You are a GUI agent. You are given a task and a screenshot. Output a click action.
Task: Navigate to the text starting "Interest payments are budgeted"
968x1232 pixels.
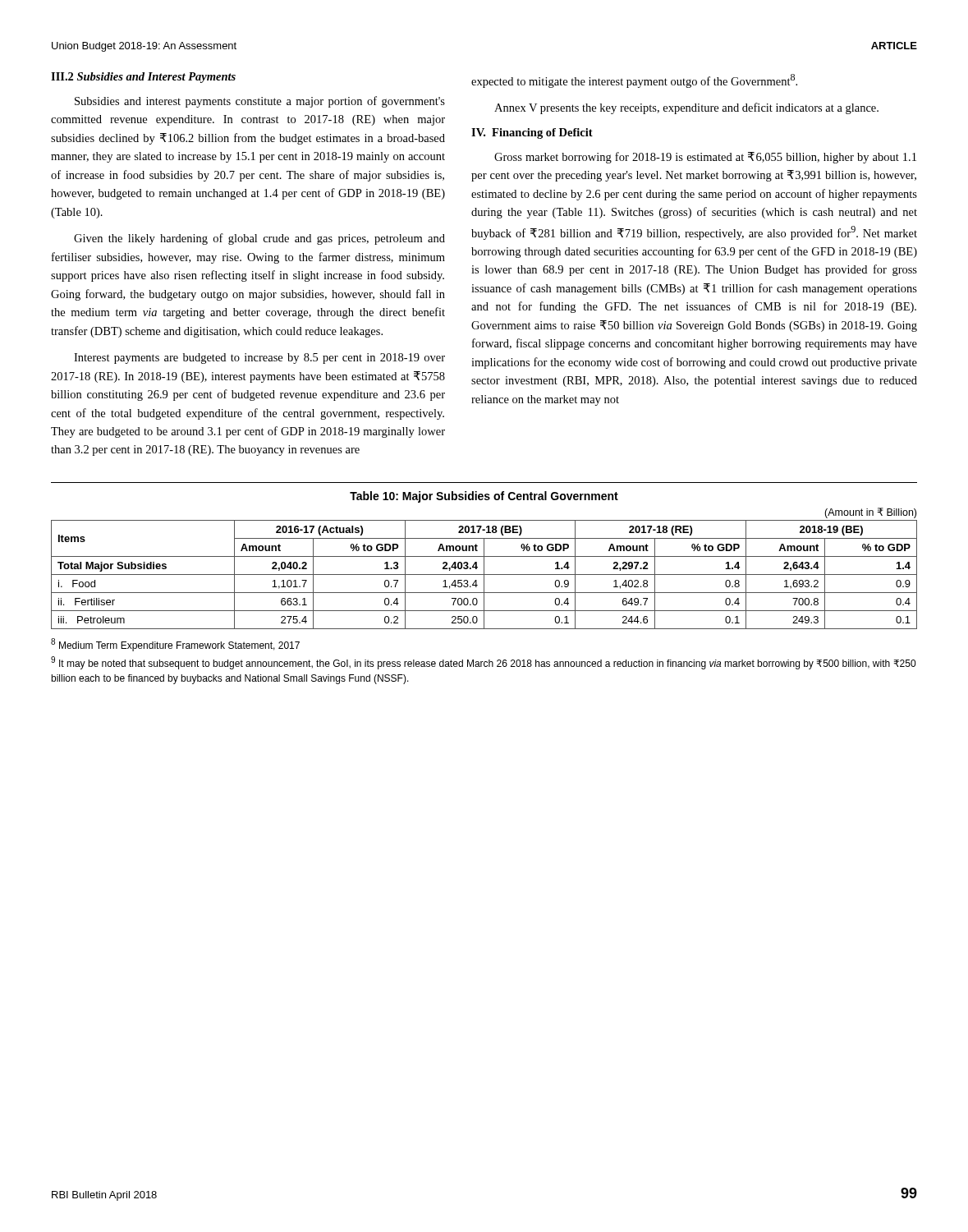[248, 404]
